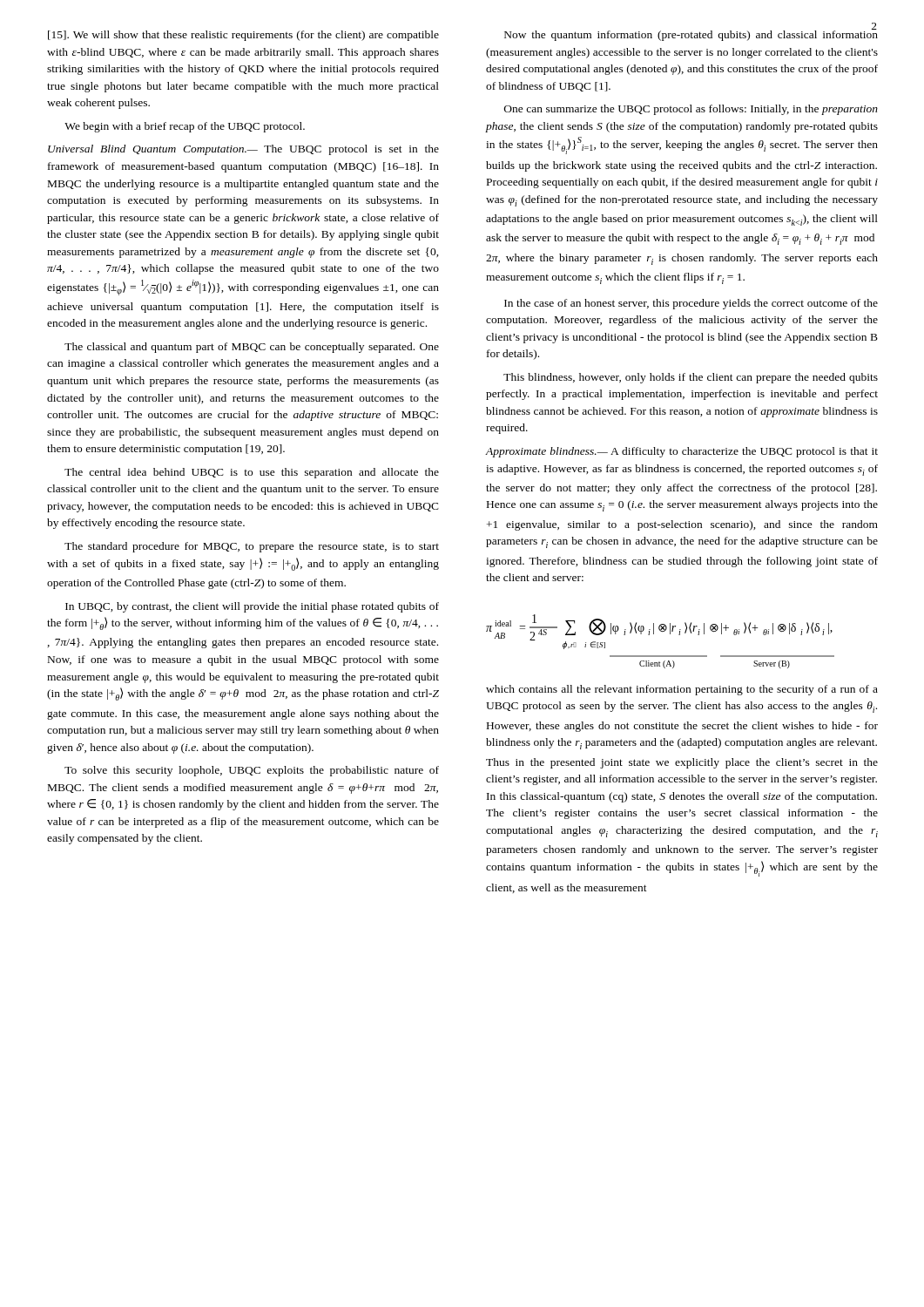Locate the text block starting "To solve this security loophole, UBQC exploits the"
924x1307 pixels.
[x=243, y=804]
